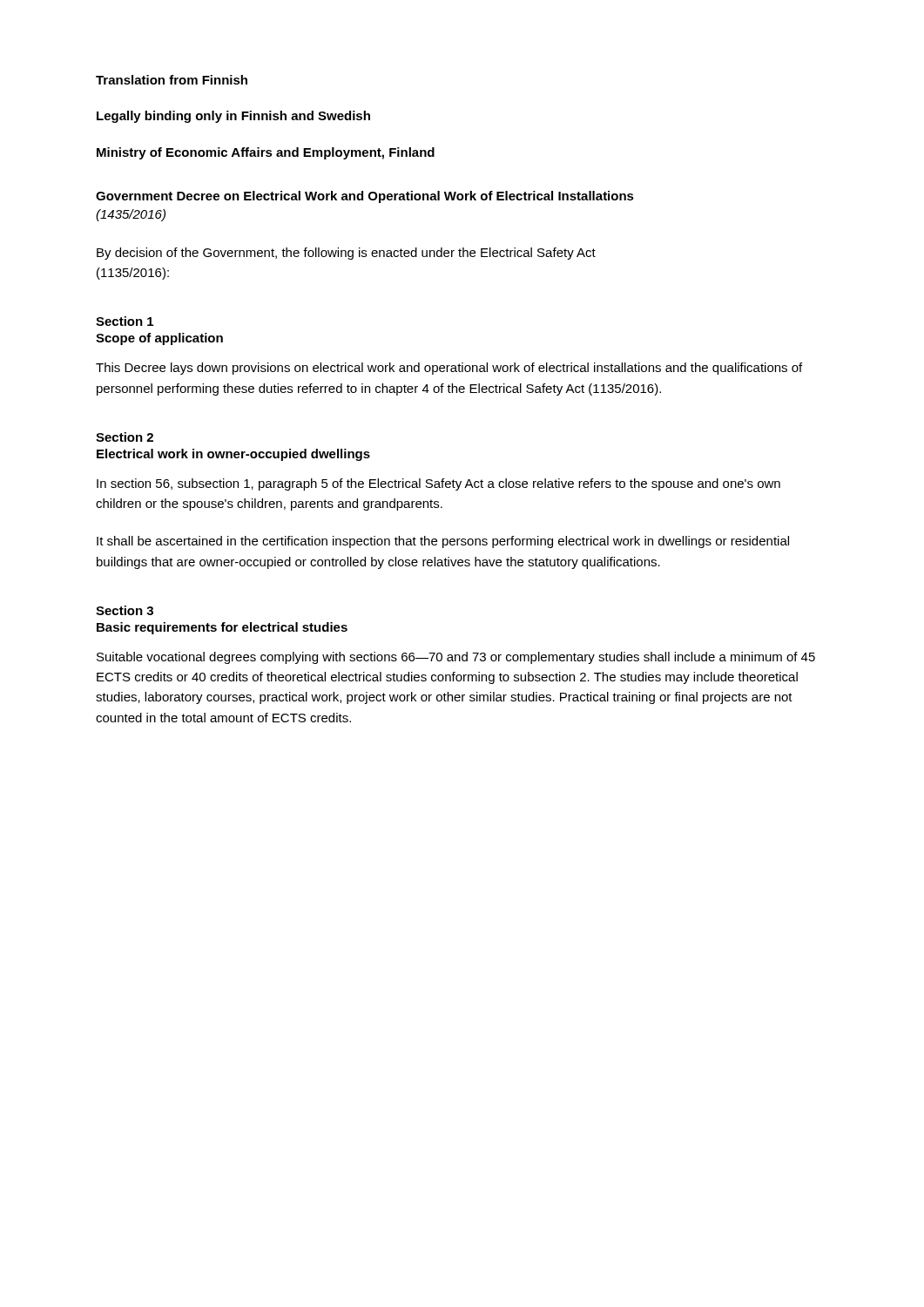Find the text block starting "Suitable vocational degrees complying with sections 66—70"
924x1307 pixels.
(456, 687)
